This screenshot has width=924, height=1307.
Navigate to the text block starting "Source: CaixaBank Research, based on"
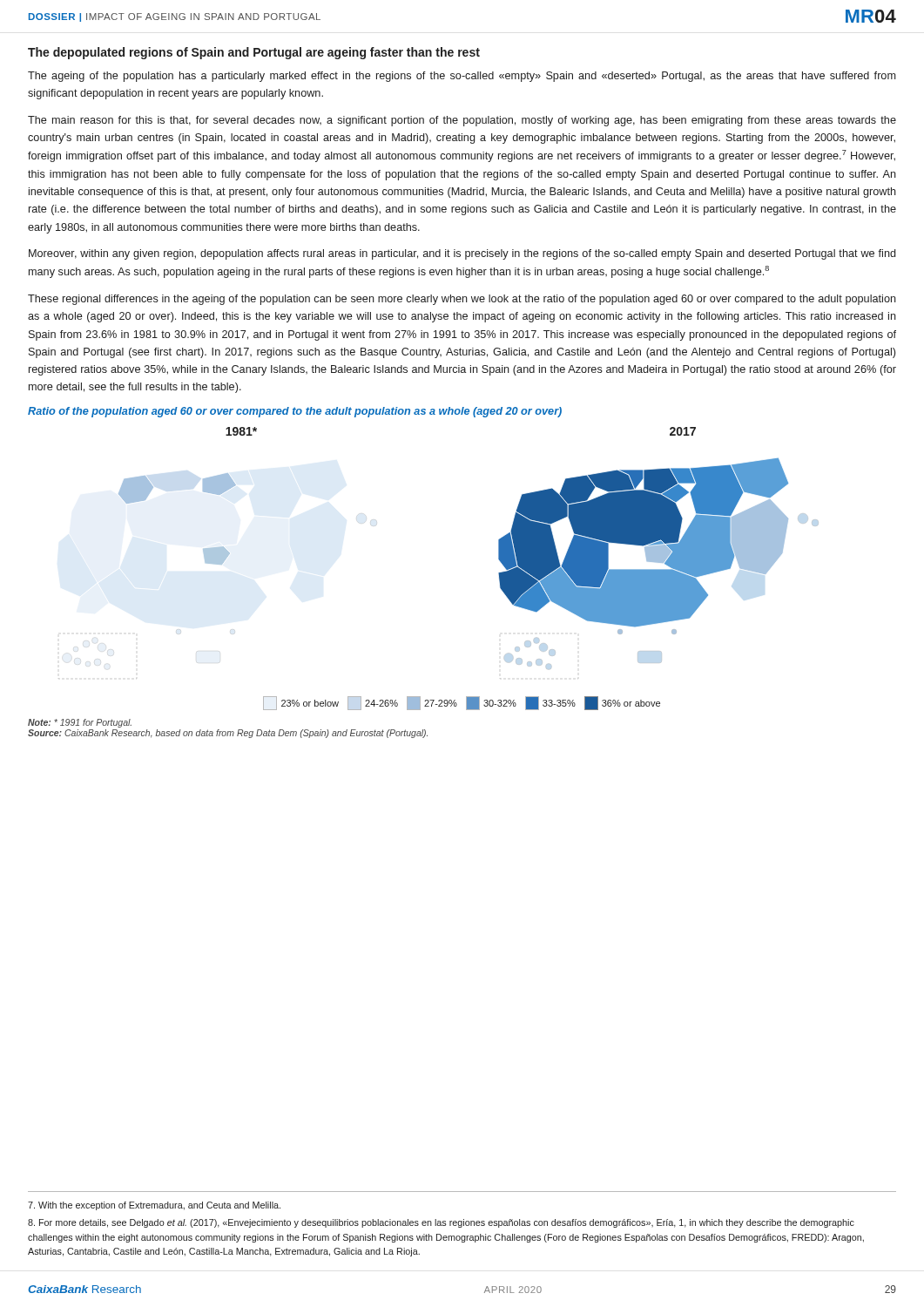click(228, 733)
